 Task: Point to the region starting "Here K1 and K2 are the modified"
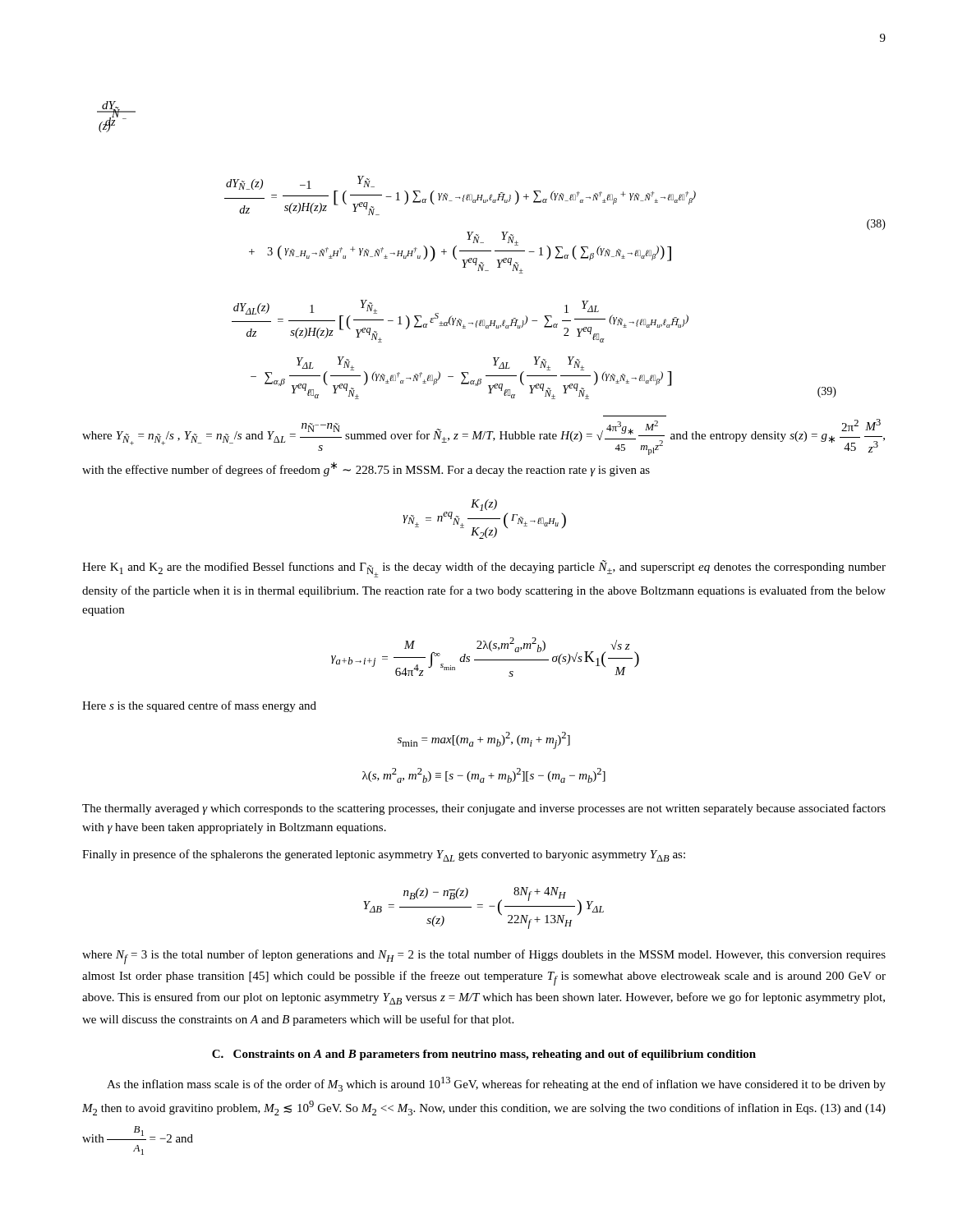coord(484,588)
